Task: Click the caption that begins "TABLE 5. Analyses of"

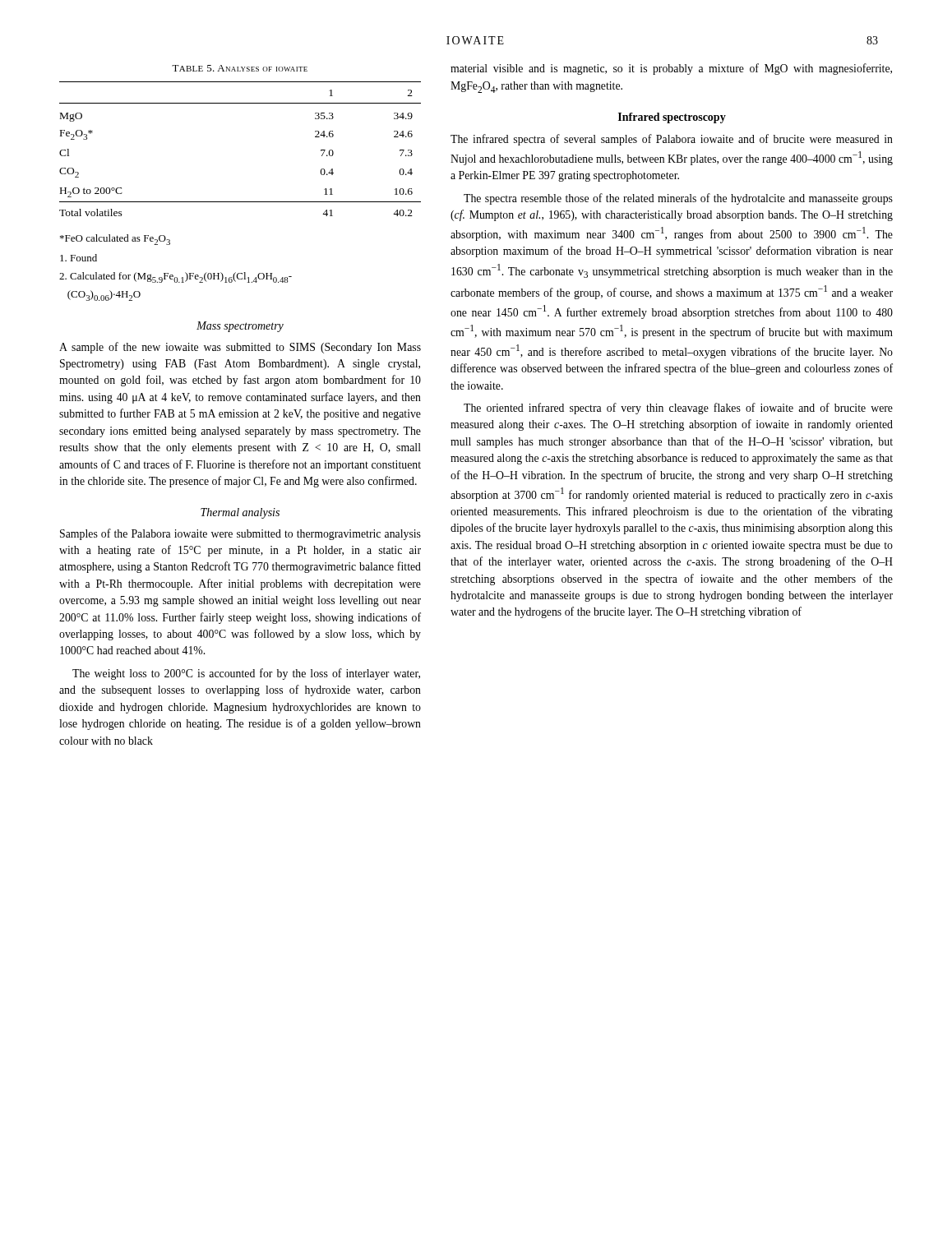Action: (x=240, y=68)
